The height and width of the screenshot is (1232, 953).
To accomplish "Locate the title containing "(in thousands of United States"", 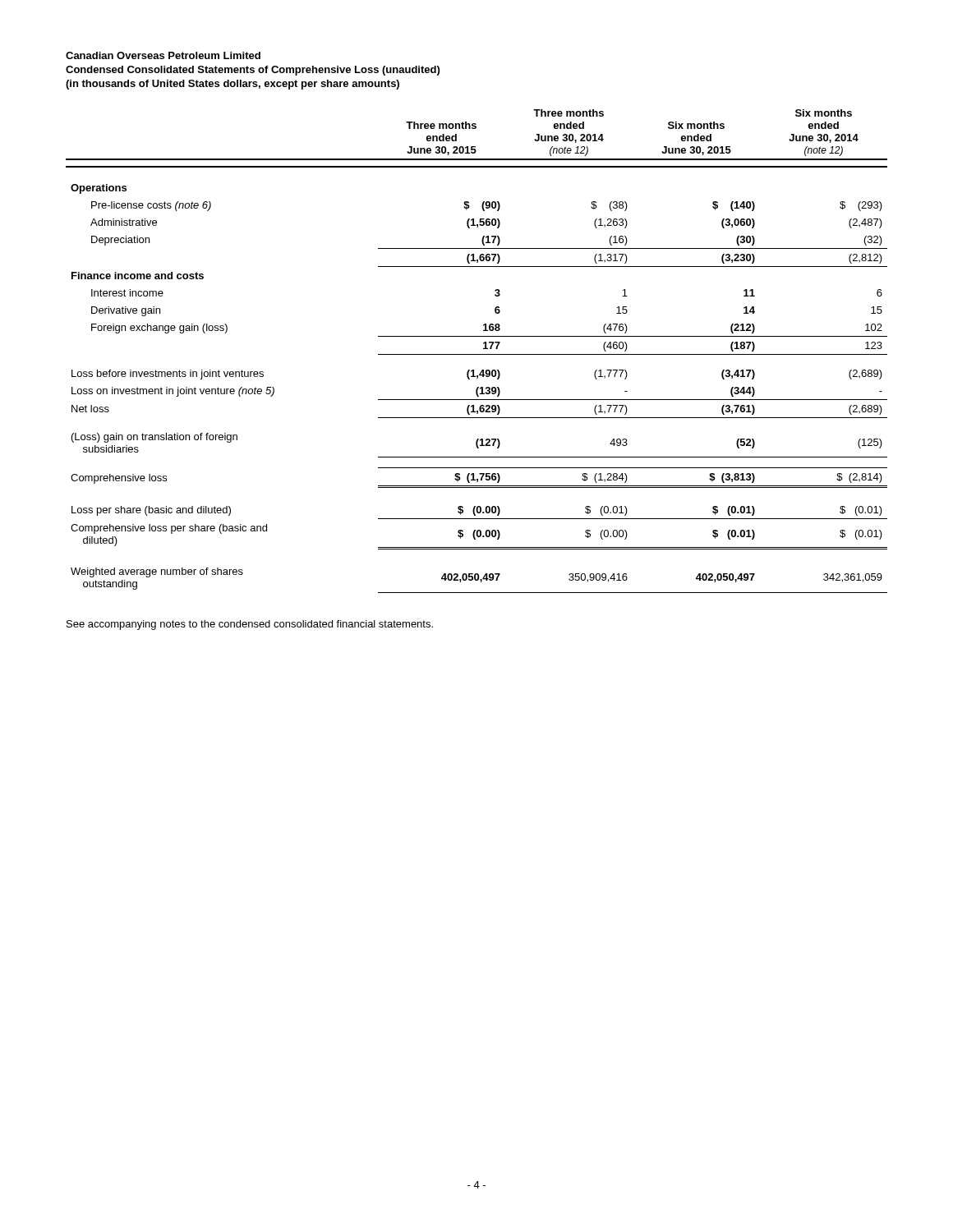I will point(233,83).
